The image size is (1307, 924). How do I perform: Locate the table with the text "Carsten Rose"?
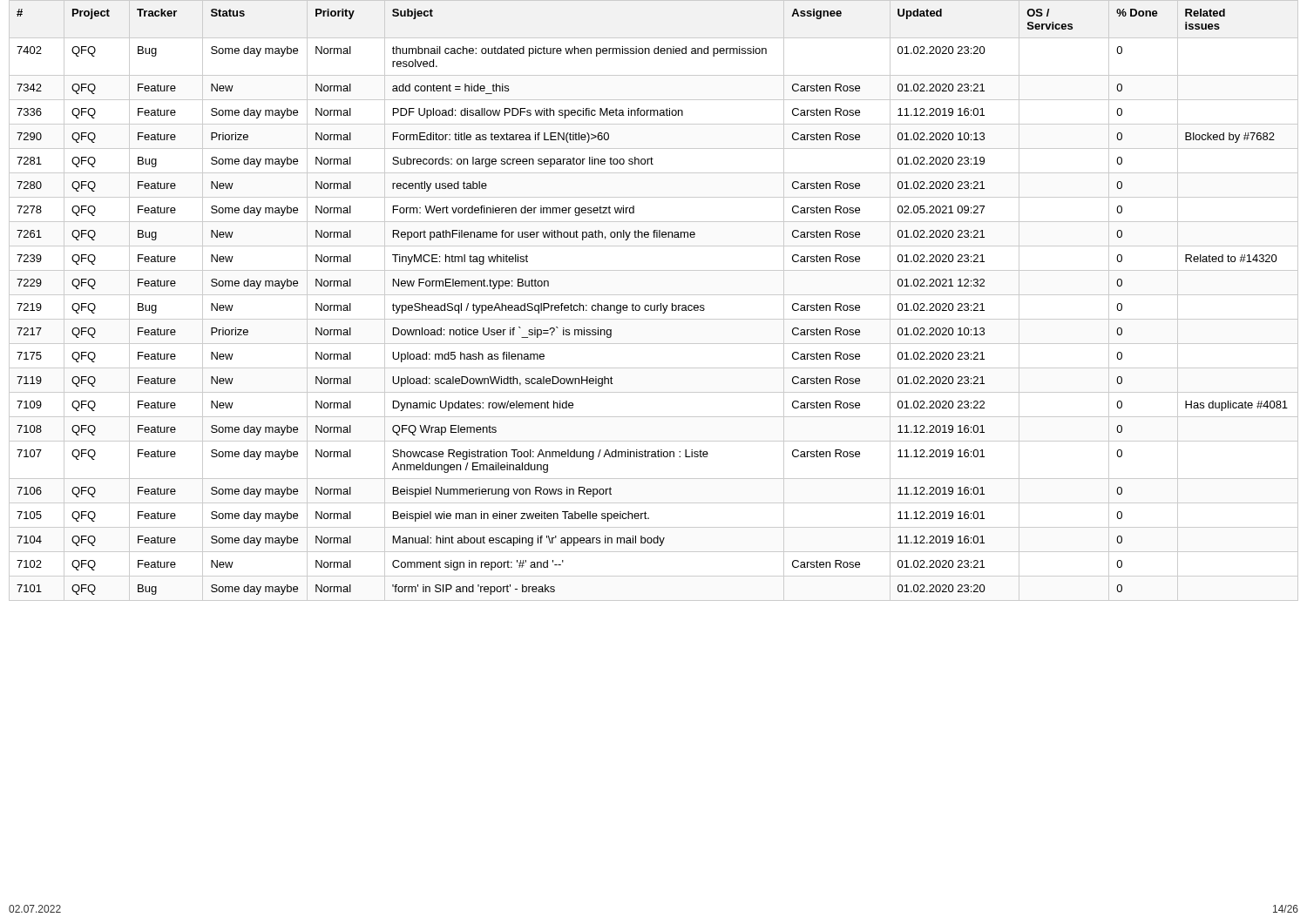pos(654,300)
